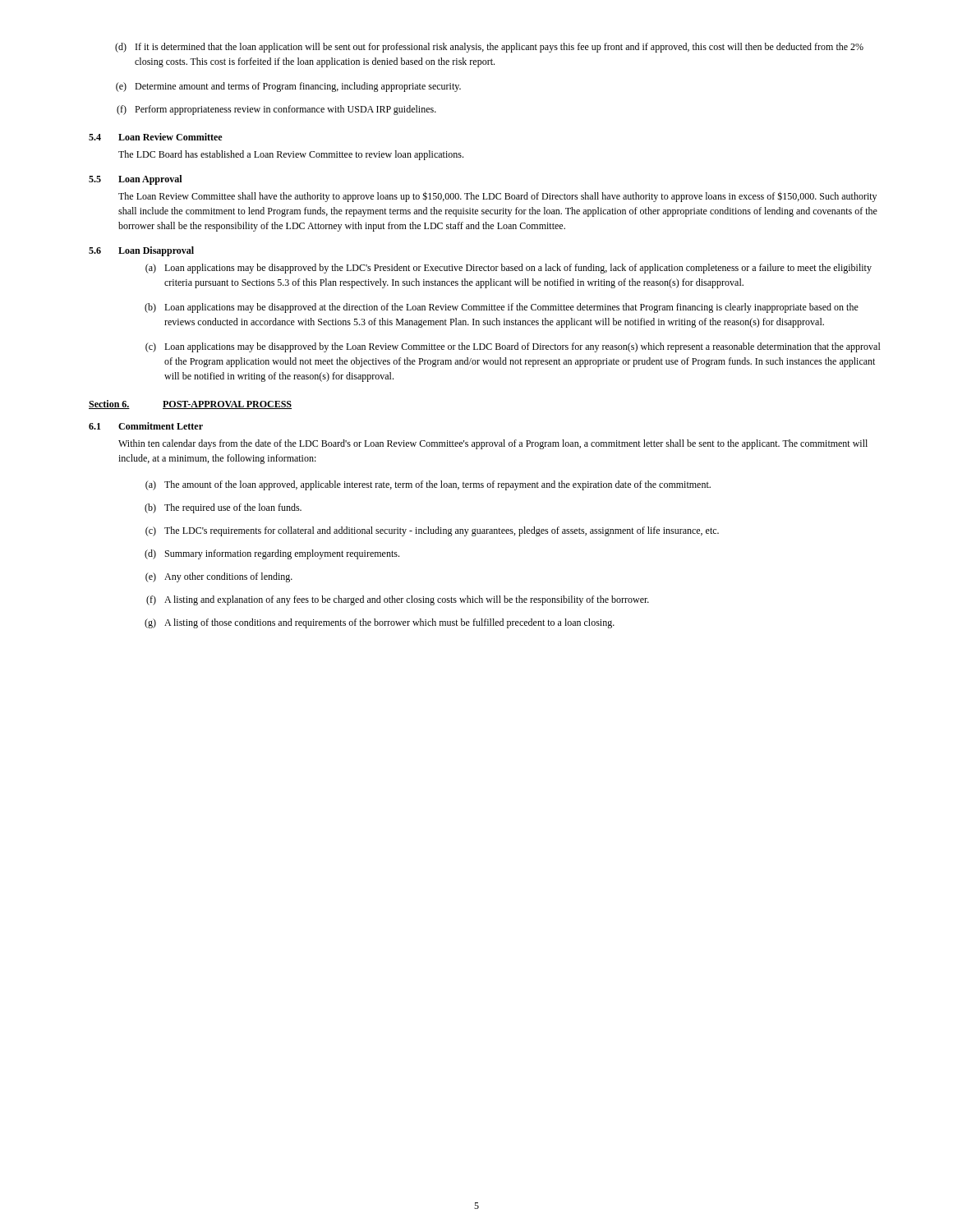953x1232 pixels.
Task: Locate the text "(e) Any other conditions of lending."
Action: [219, 577]
